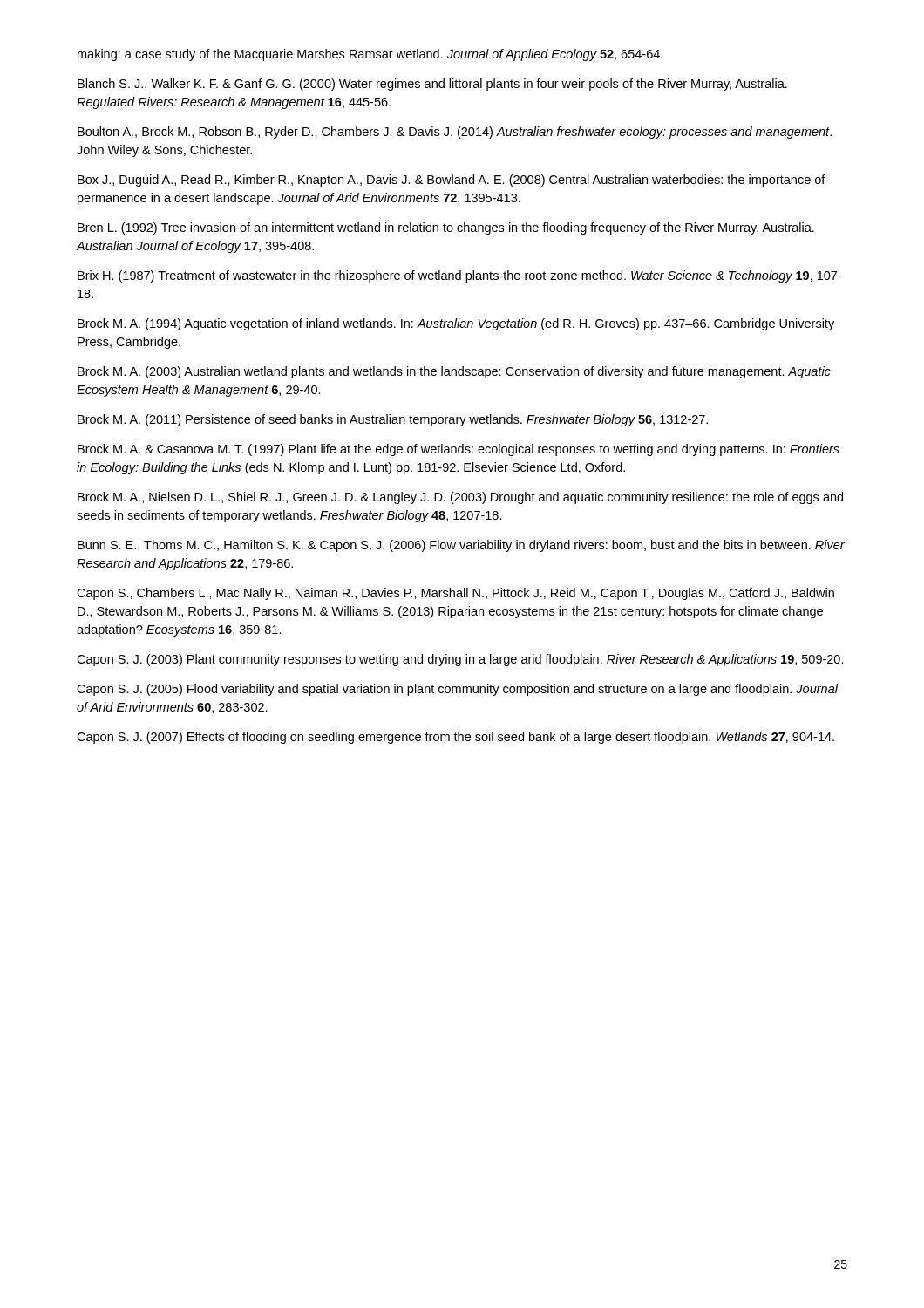Locate the text block that reads "Brock M. A. (2011) Persistence of seed"
Screen dimensions: 1308x924
point(393,420)
